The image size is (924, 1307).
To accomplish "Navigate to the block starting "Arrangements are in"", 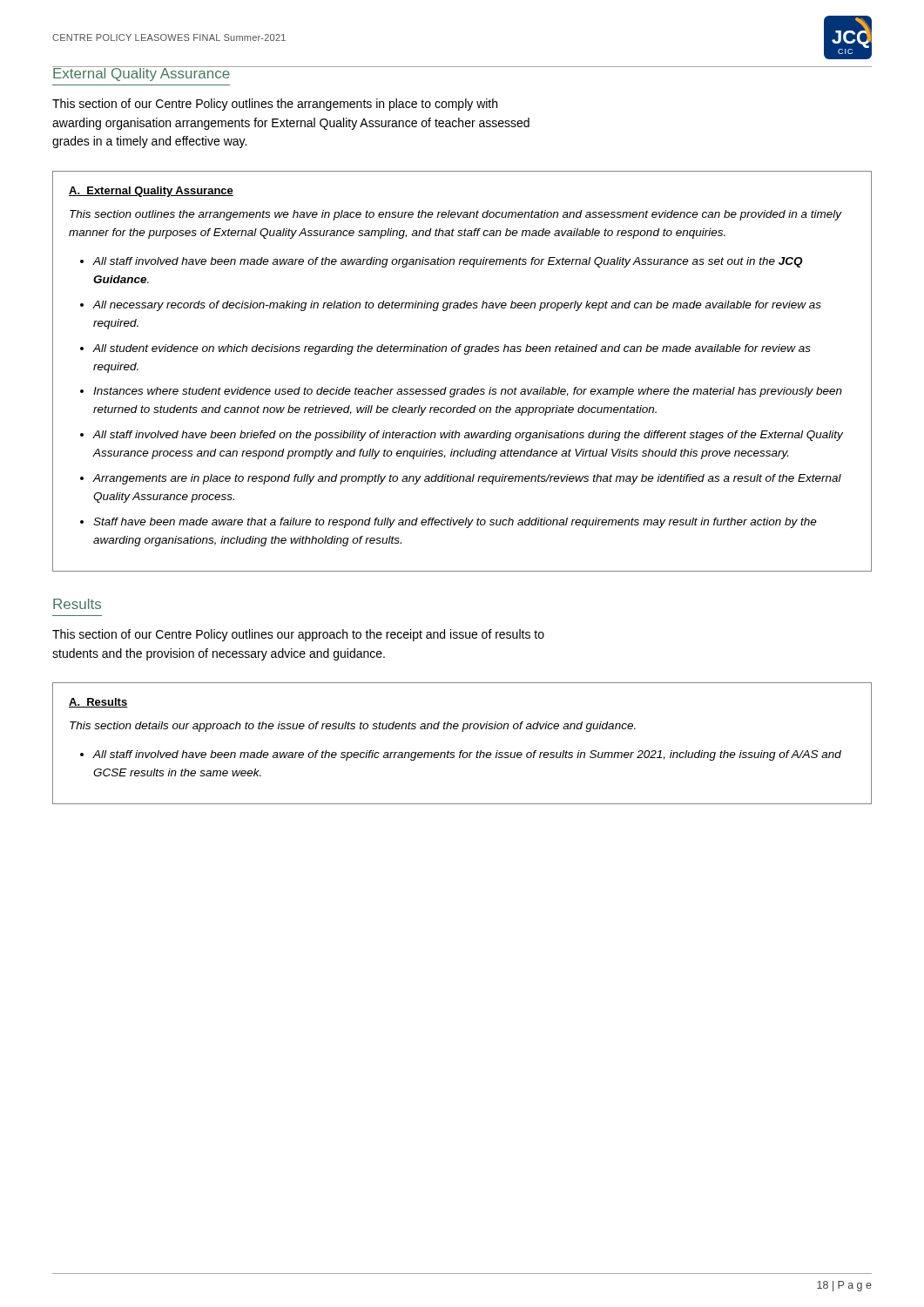I will (x=467, y=487).
